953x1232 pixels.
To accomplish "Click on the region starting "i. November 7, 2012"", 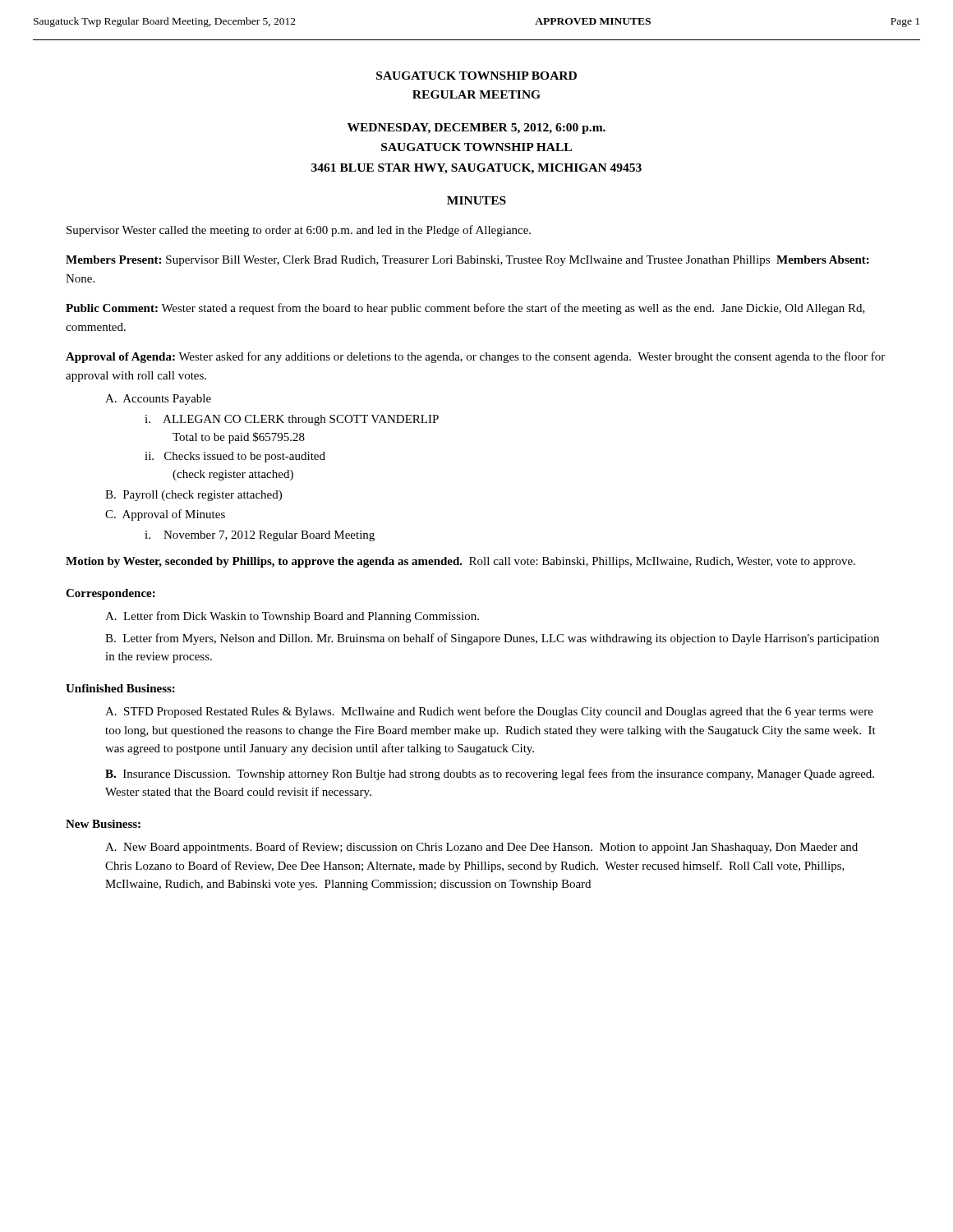I will pos(260,535).
